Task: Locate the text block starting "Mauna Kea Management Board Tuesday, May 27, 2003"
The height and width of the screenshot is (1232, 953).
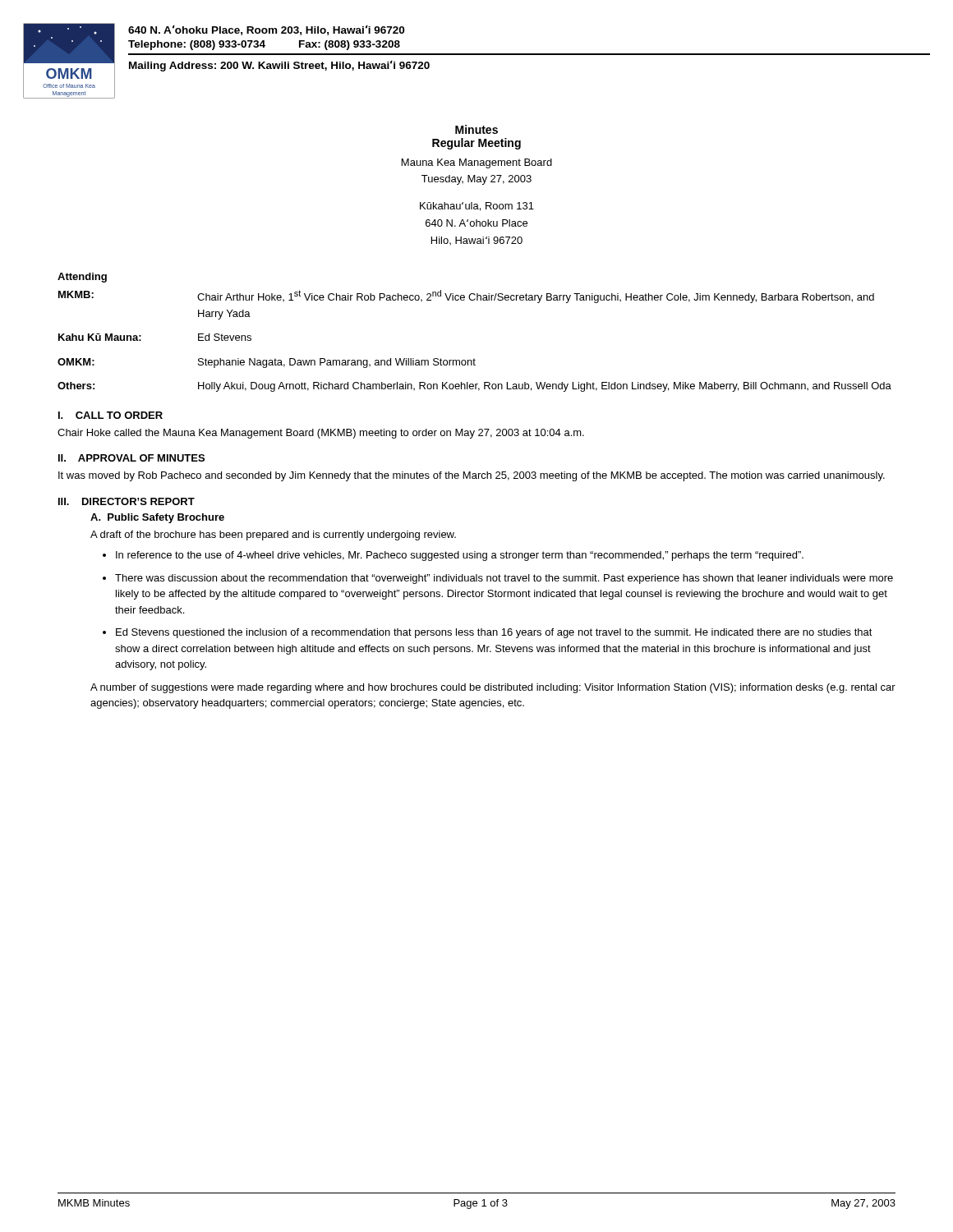Action: (x=476, y=170)
